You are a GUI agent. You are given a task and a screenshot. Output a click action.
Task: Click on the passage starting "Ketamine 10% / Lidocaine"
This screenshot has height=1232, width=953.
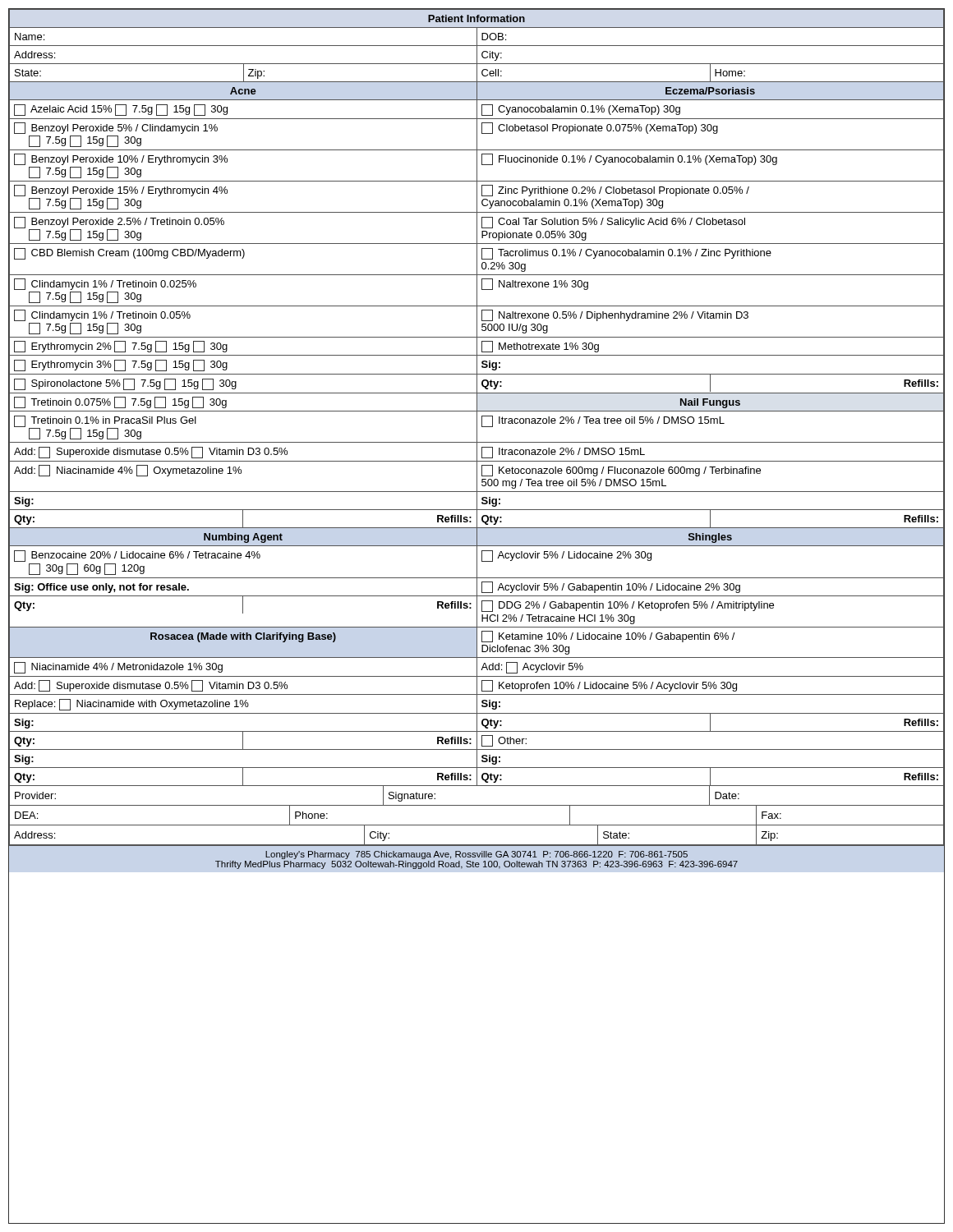[x=608, y=642]
